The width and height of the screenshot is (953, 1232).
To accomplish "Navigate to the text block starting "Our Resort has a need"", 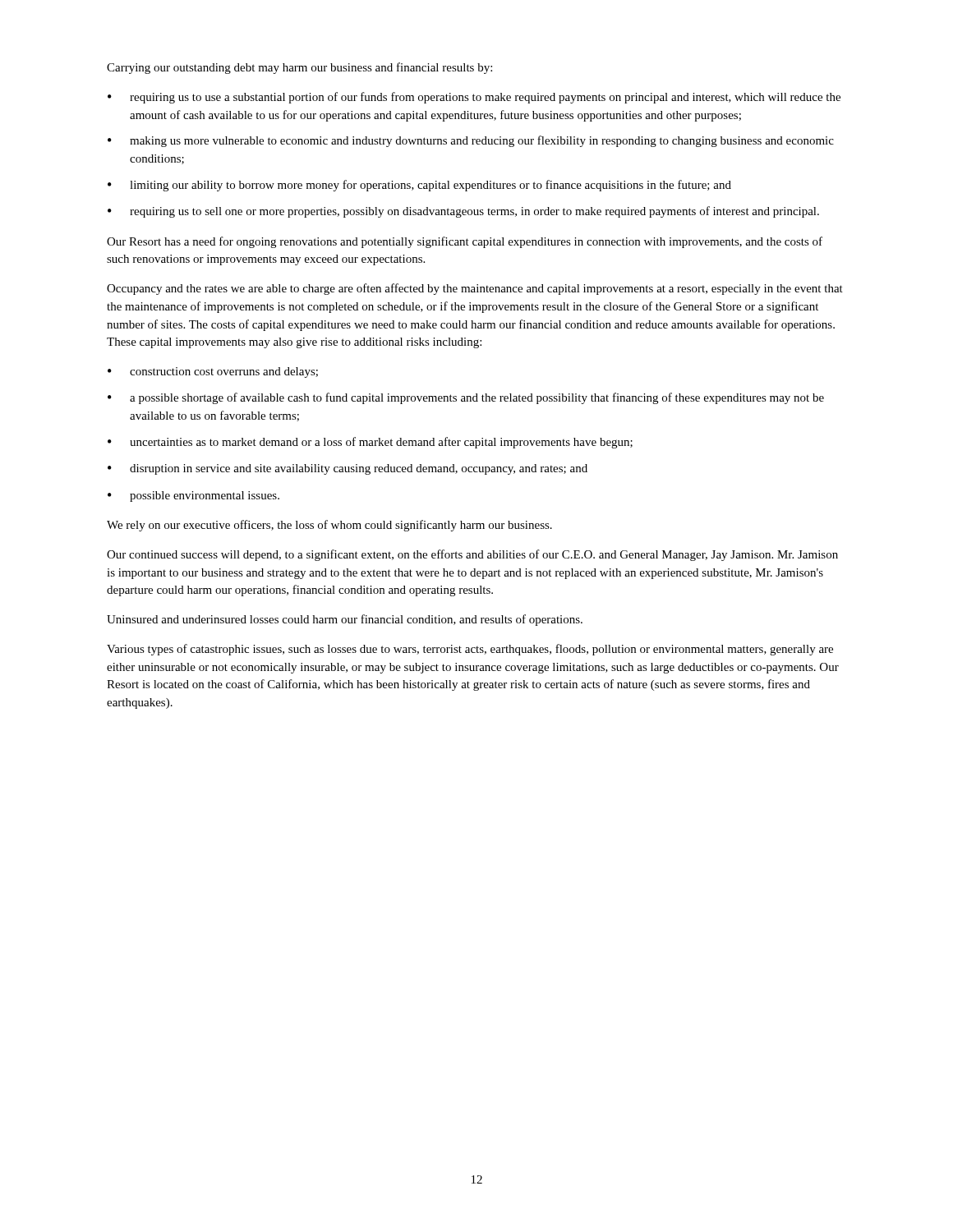I will pos(465,250).
